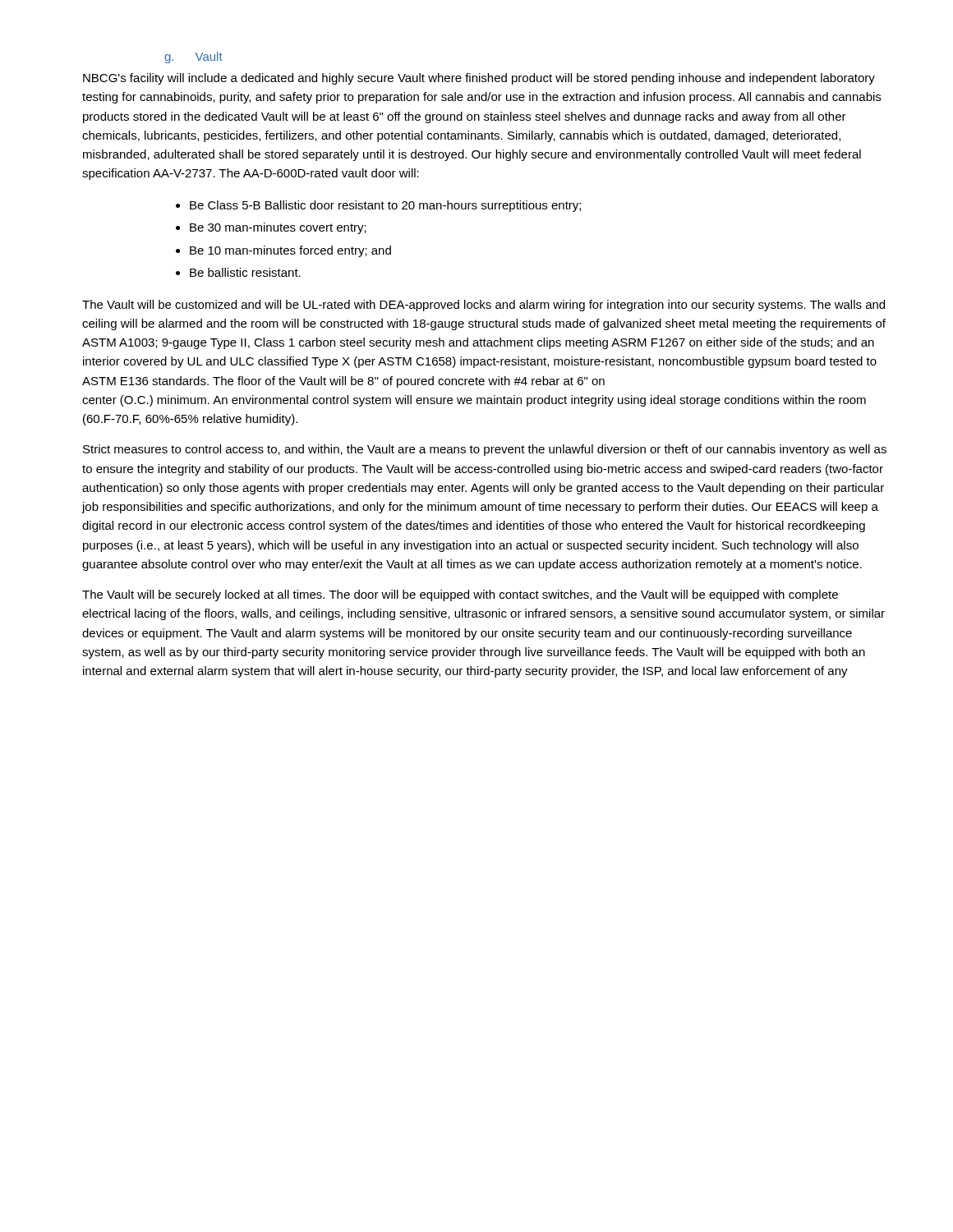Locate the text block containing "Strict measures to control access to, and"

click(484, 506)
